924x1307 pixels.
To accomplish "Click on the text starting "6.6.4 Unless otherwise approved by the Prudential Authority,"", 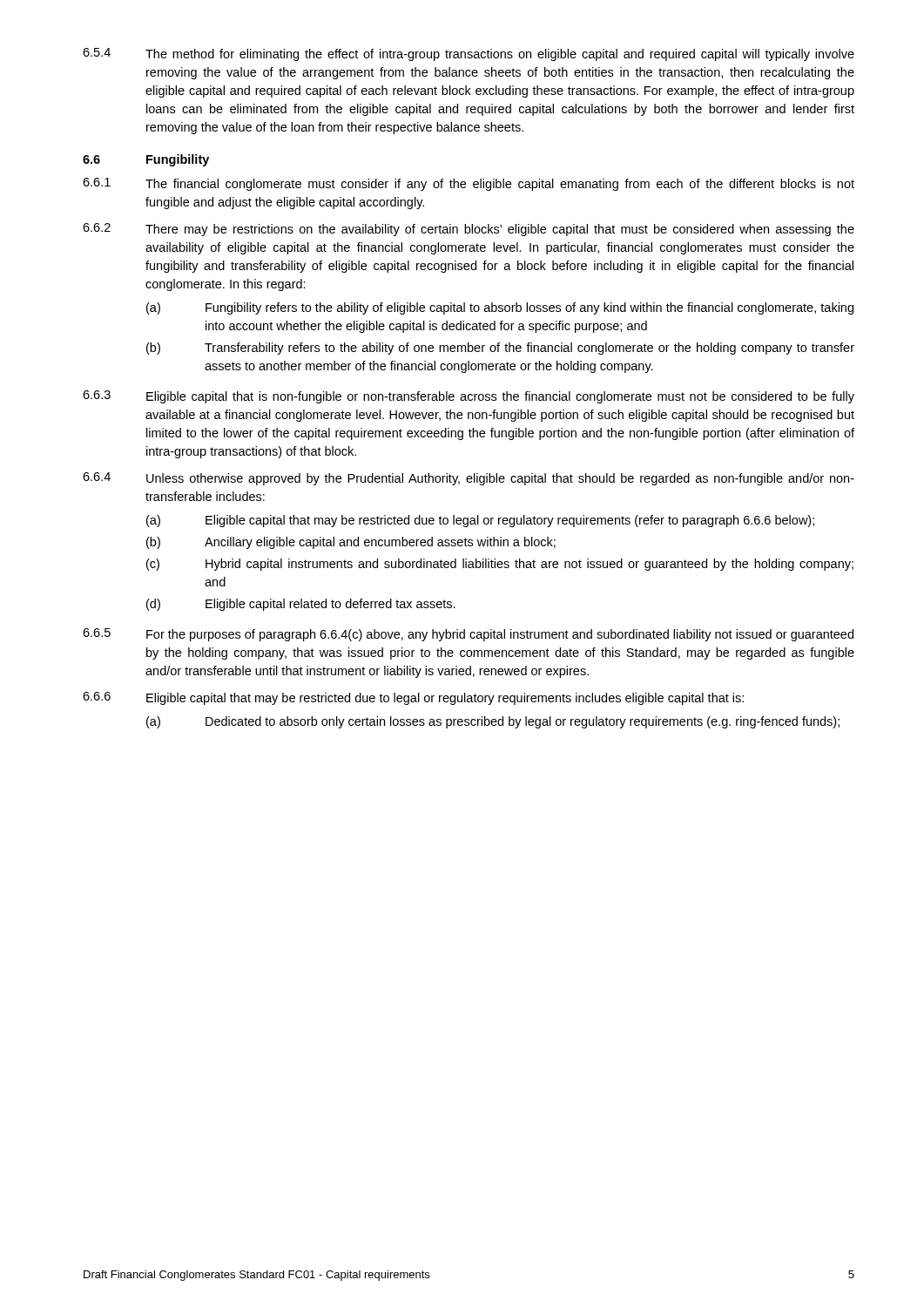I will pos(469,544).
